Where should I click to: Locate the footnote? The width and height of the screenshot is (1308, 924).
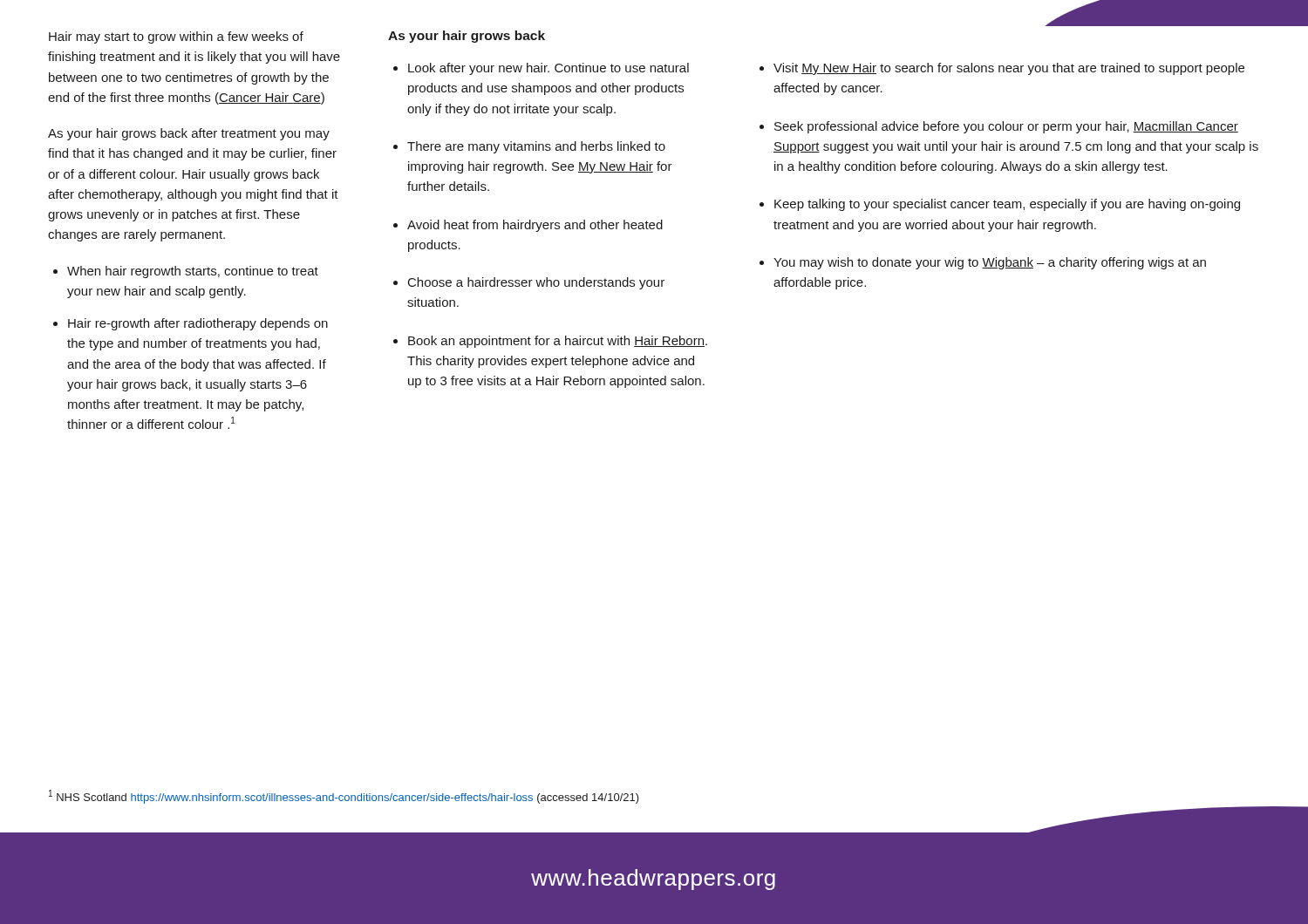[344, 797]
